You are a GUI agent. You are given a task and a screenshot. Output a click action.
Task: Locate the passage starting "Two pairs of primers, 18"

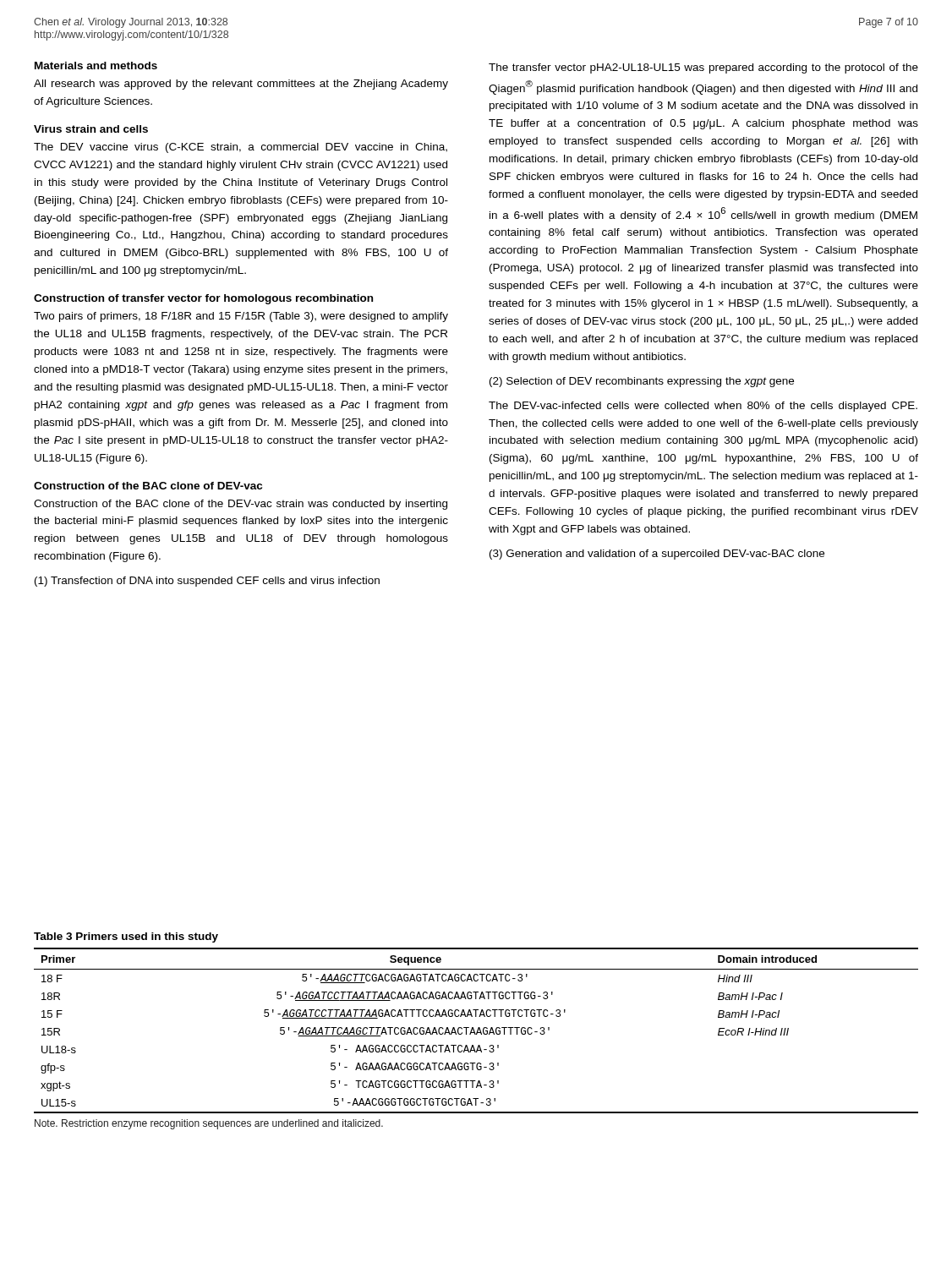[241, 387]
